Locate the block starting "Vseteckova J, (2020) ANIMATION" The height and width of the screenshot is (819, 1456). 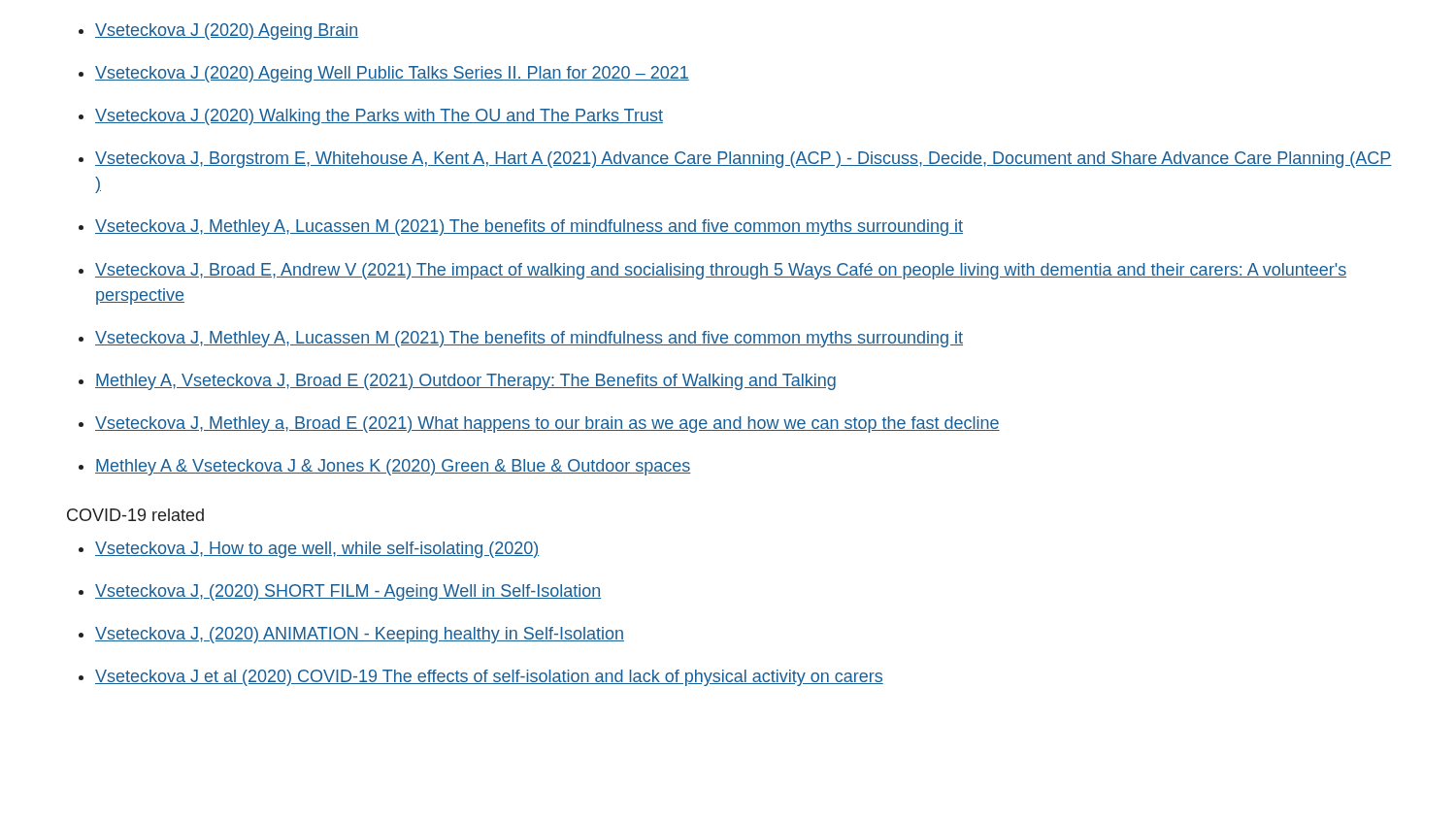(360, 634)
